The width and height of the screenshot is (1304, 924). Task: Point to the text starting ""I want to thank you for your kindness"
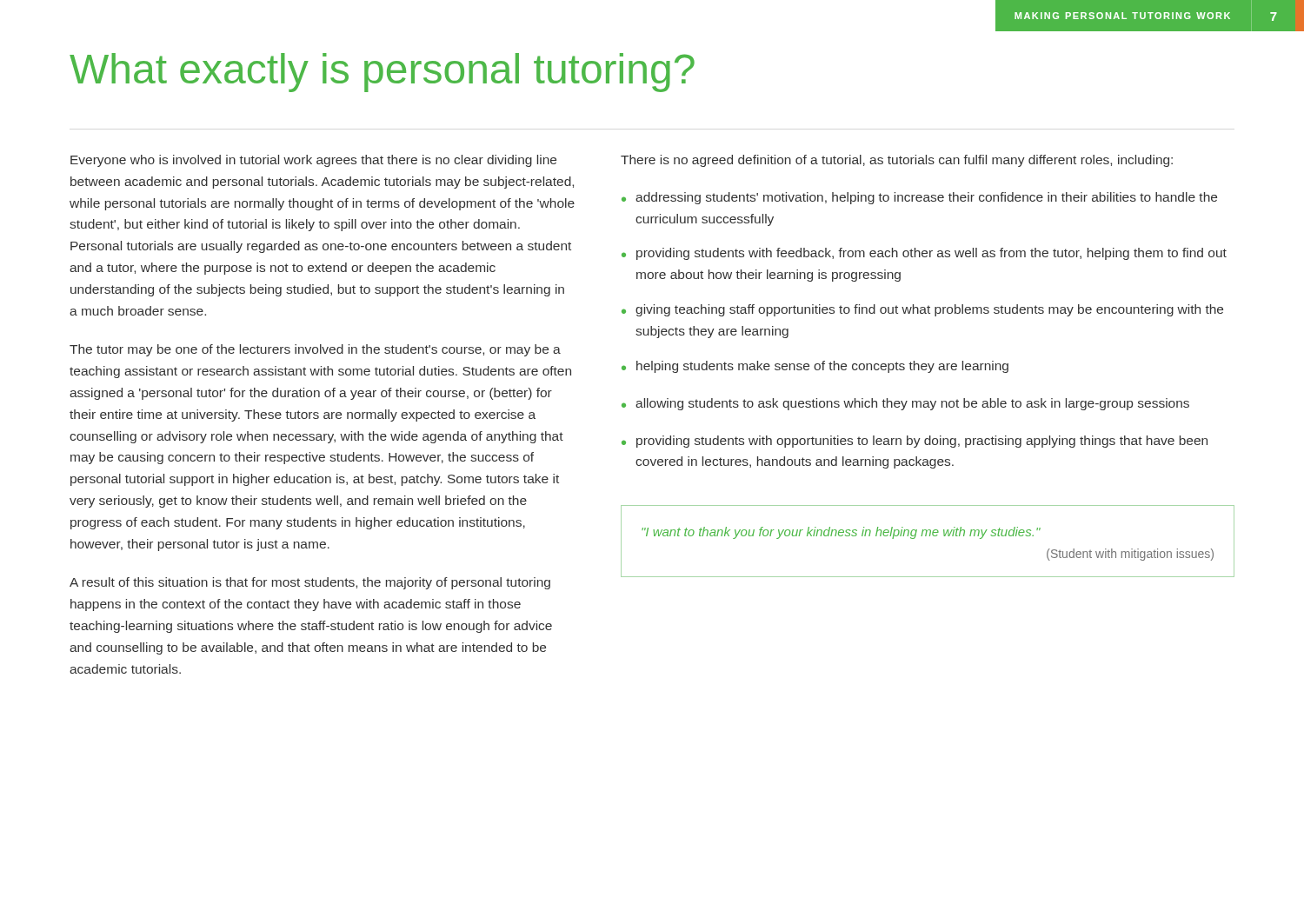tap(928, 541)
